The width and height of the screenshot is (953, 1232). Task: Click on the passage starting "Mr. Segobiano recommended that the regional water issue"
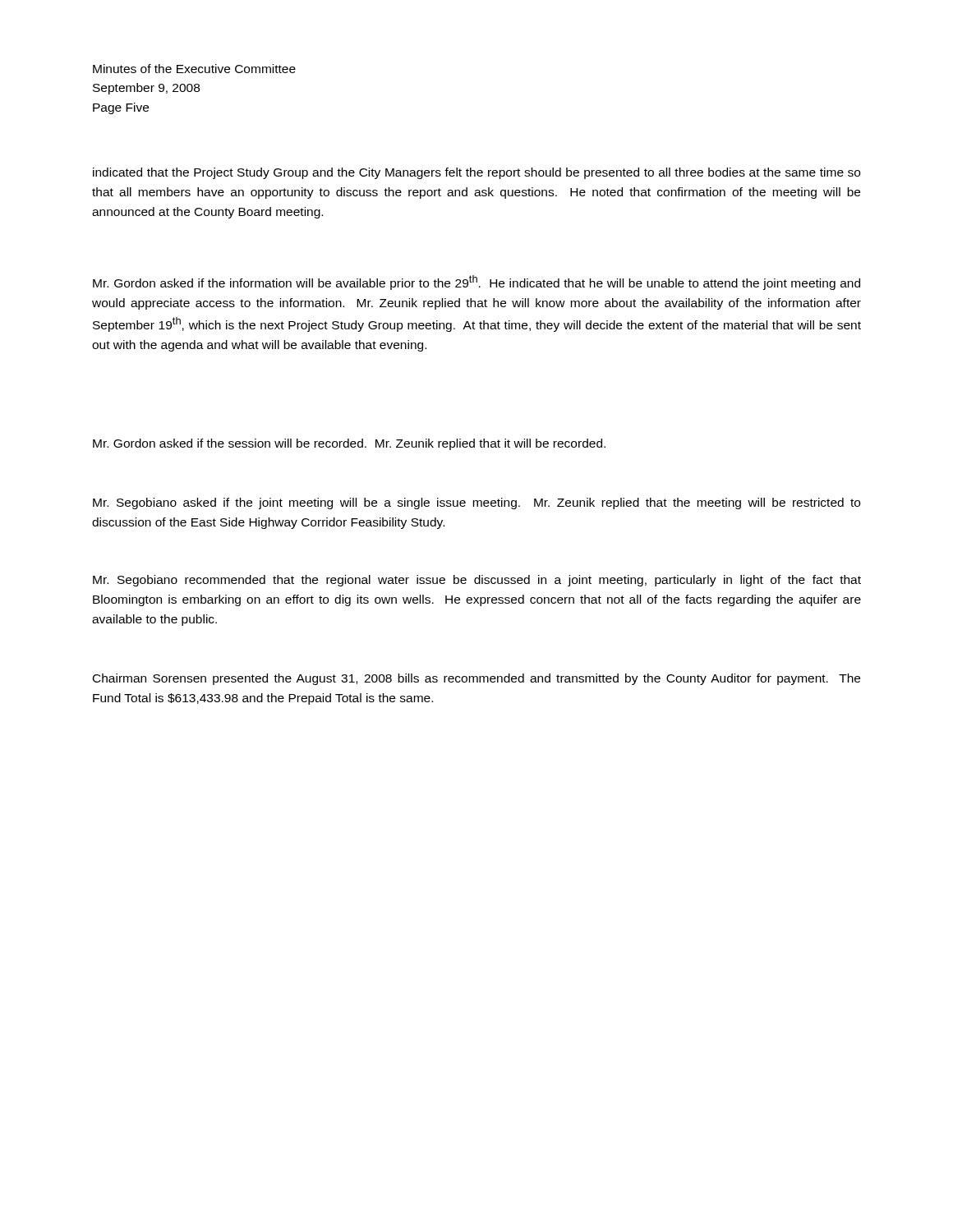(x=476, y=599)
